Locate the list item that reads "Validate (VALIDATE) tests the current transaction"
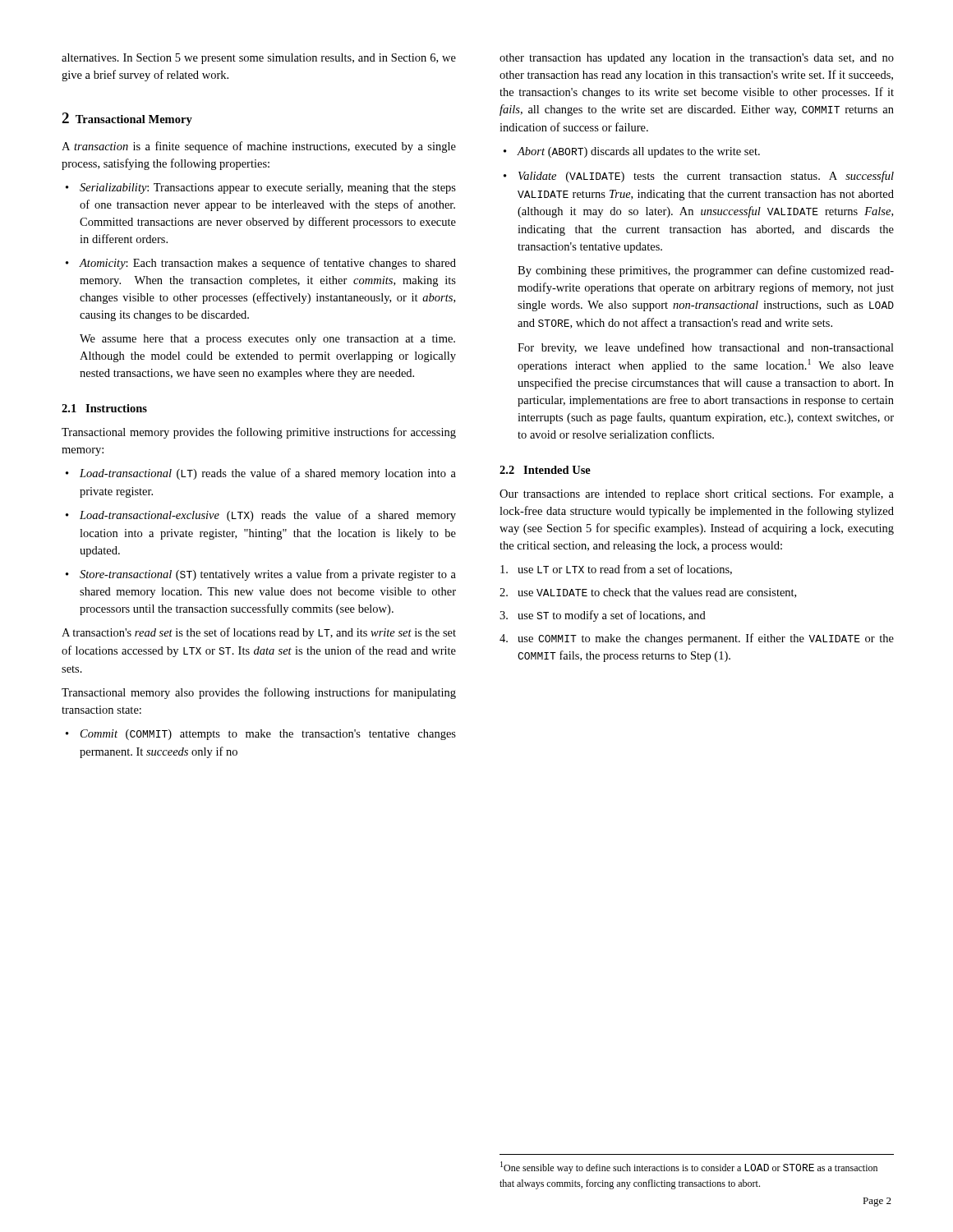Screen dimensions: 1232x953 (706, 211)
